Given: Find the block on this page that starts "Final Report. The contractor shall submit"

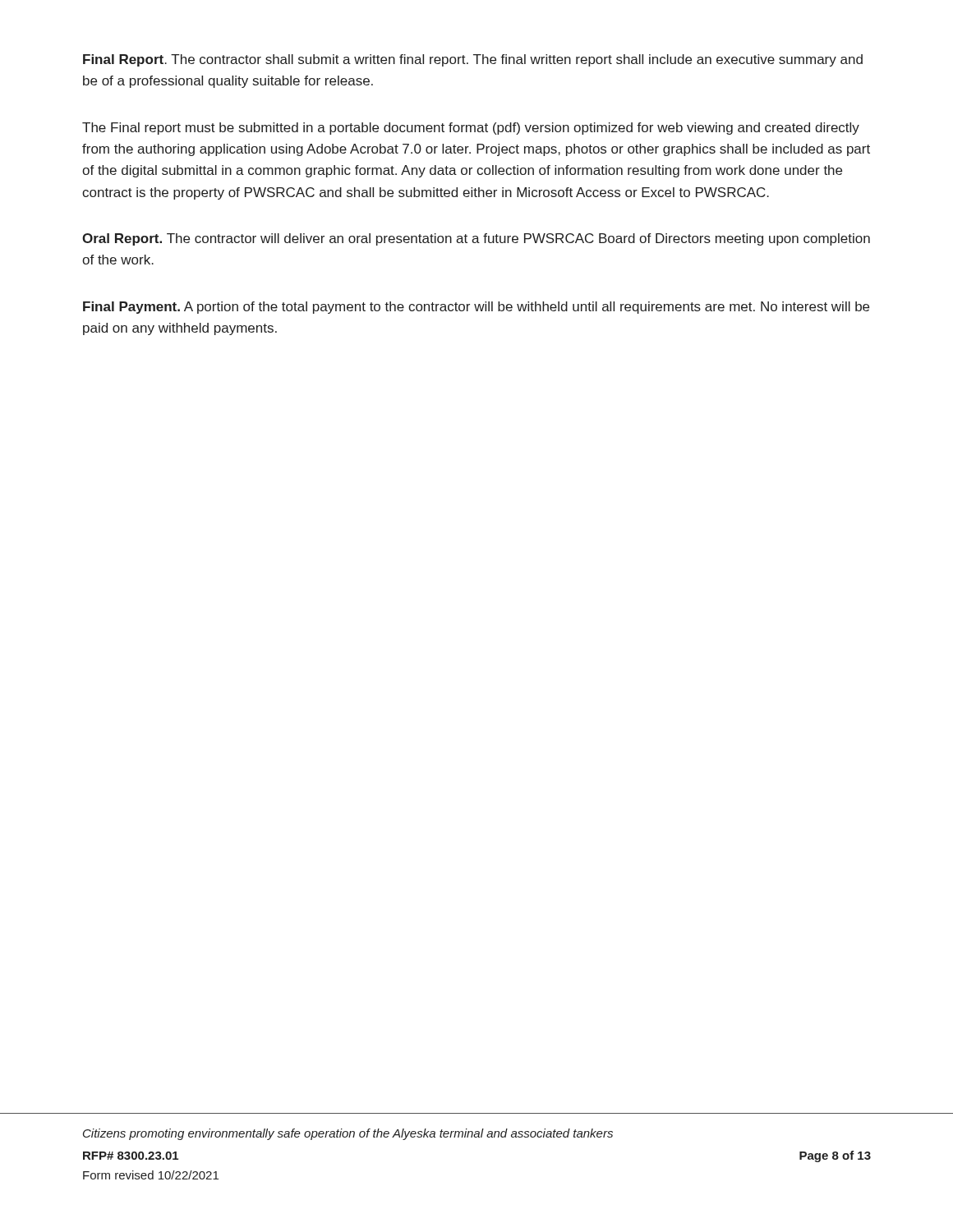Looking at the screenshot, I should (473, 70).
